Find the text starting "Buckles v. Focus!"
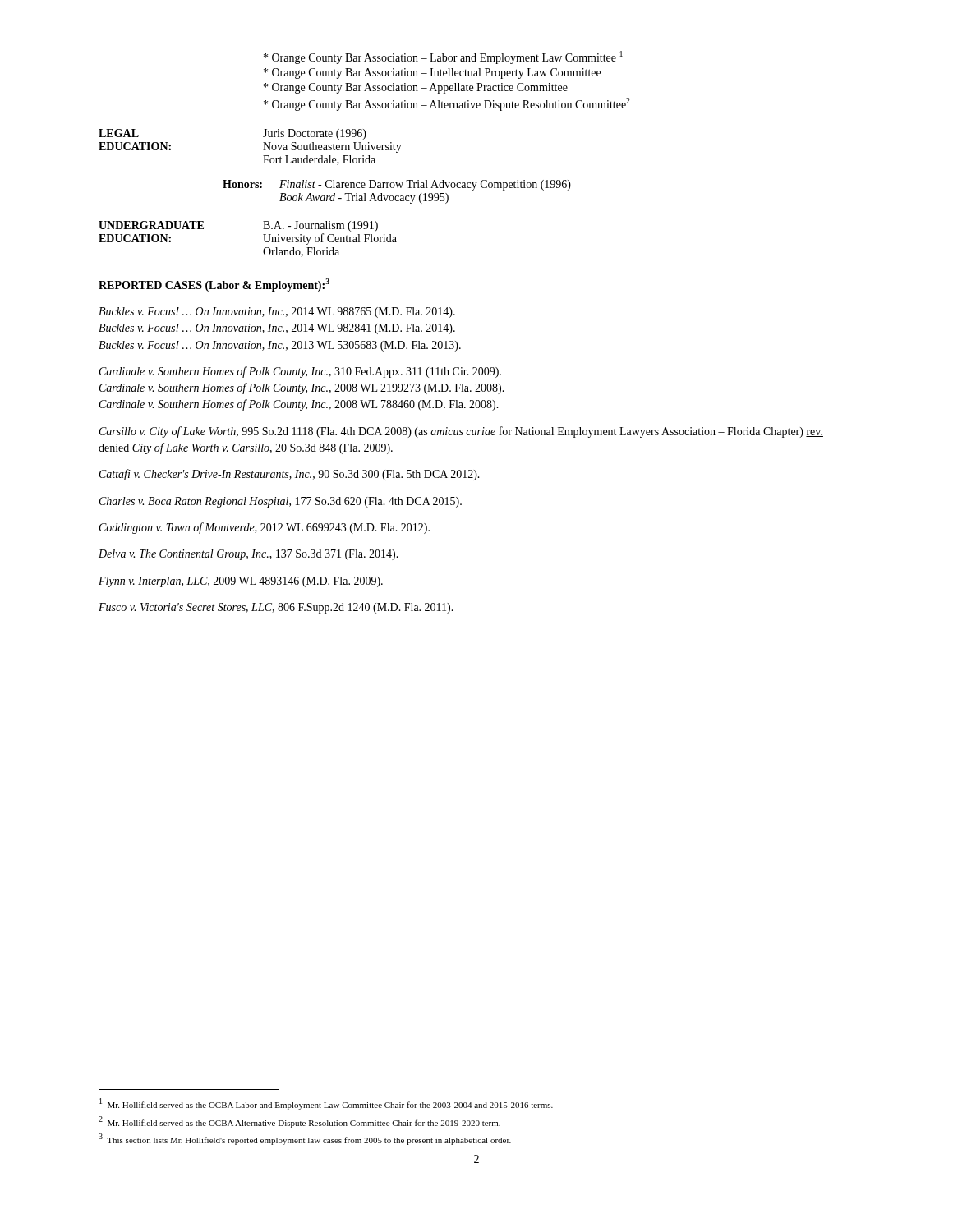953x1232 pixels. coord(280,328)
